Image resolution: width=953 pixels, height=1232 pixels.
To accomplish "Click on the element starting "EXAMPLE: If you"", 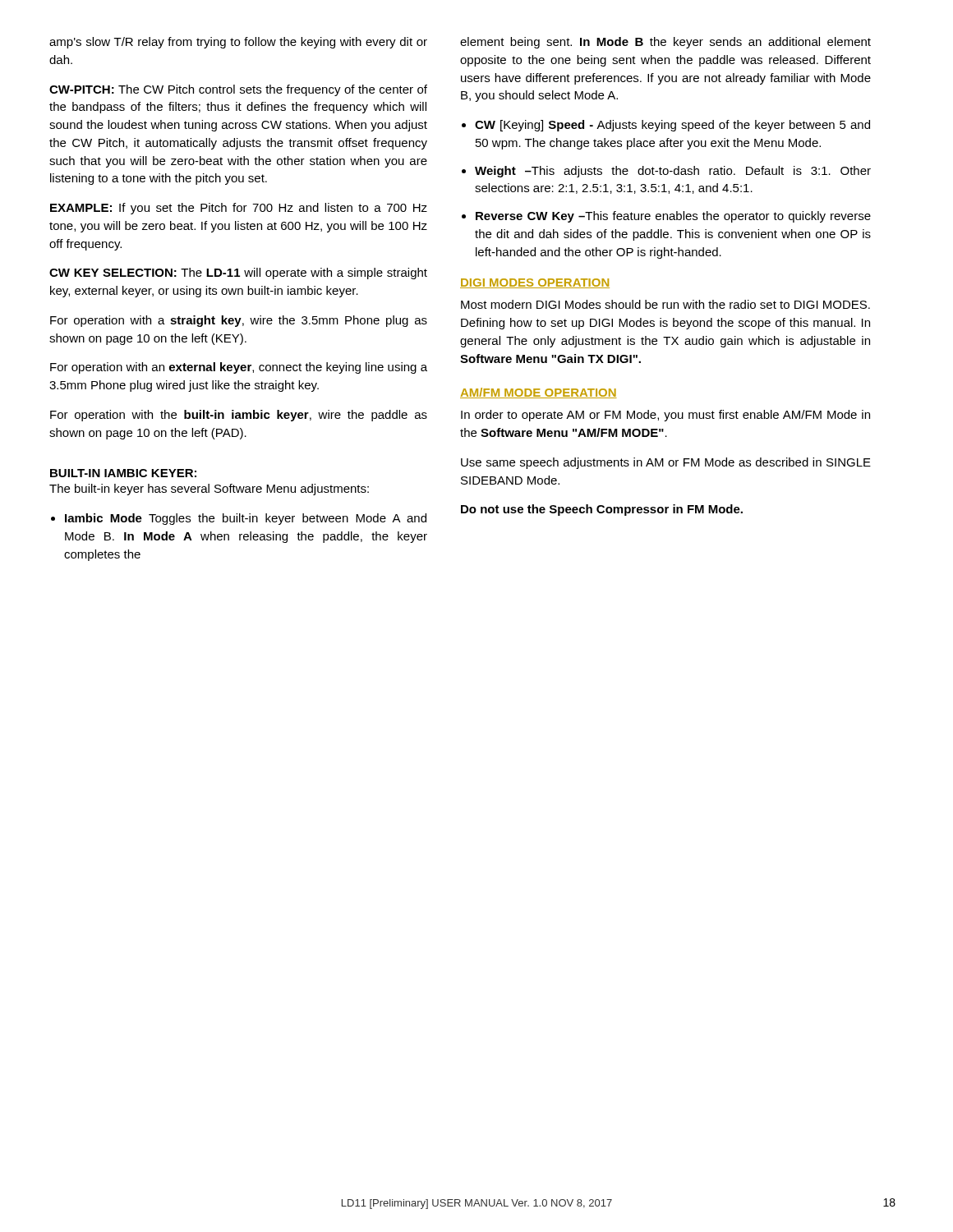I will [x=238, y=225].
